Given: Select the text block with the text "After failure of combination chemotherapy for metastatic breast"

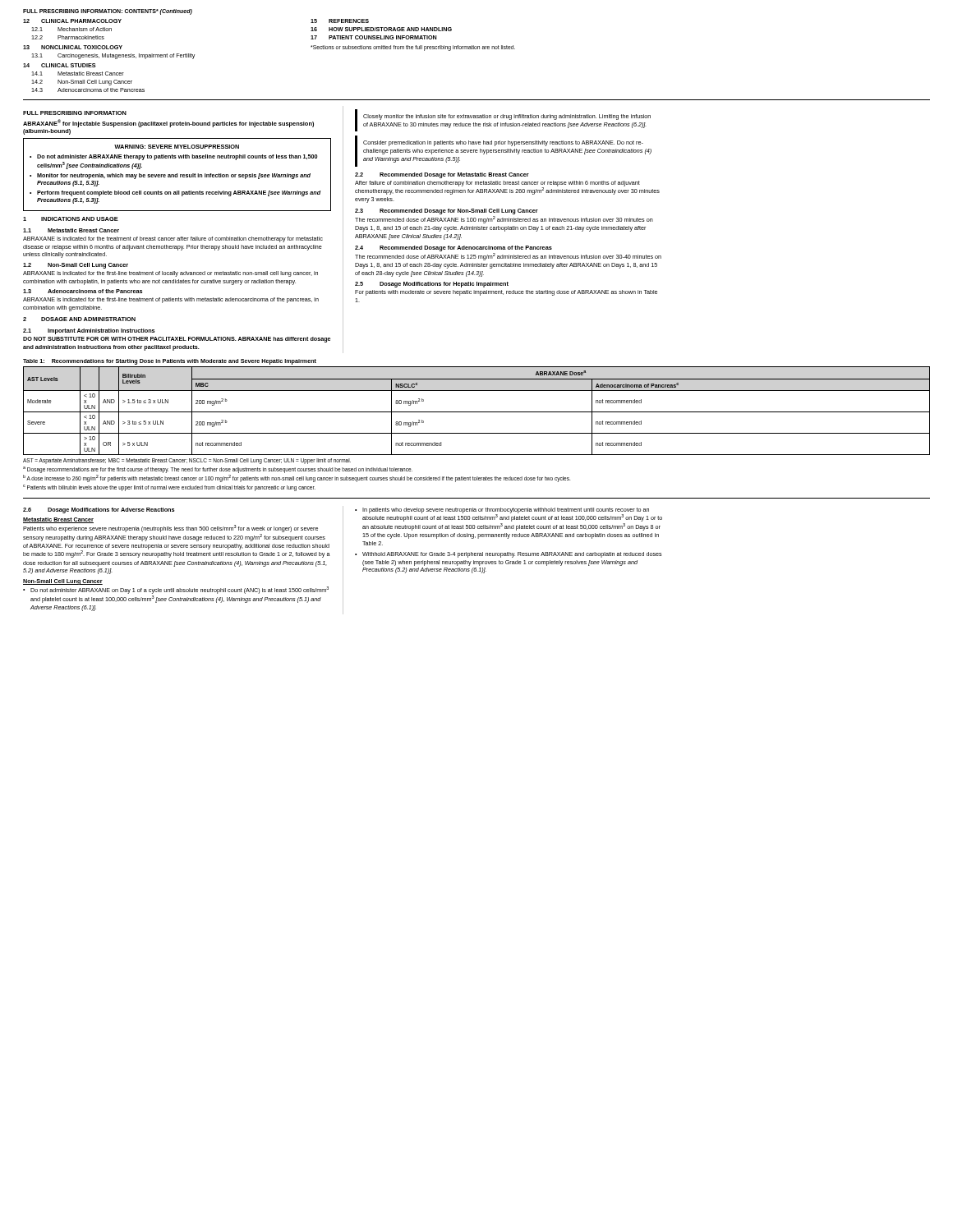Looking at the screenshot, I should (507, 191).
